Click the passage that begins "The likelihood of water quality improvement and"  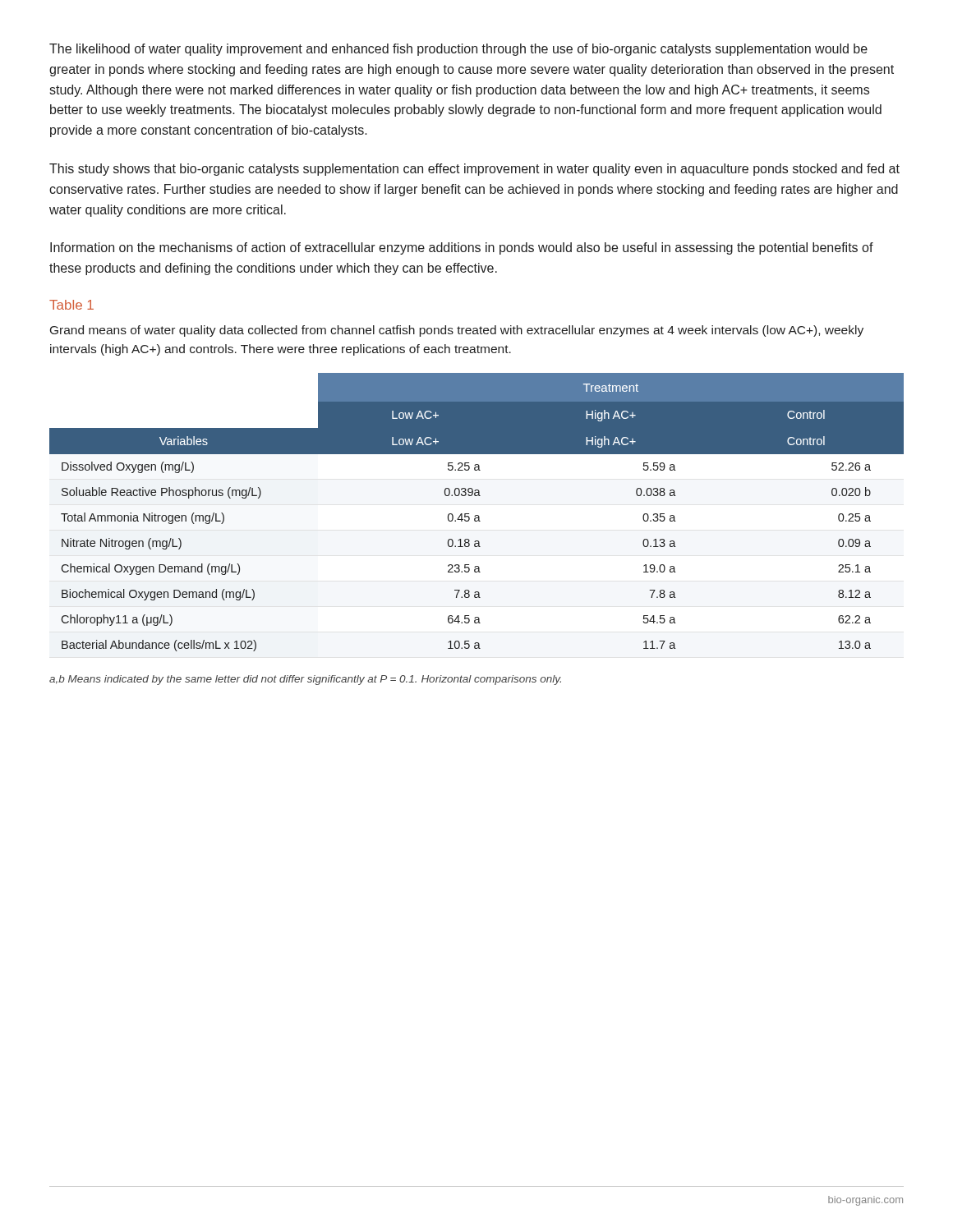coord(472,90)
